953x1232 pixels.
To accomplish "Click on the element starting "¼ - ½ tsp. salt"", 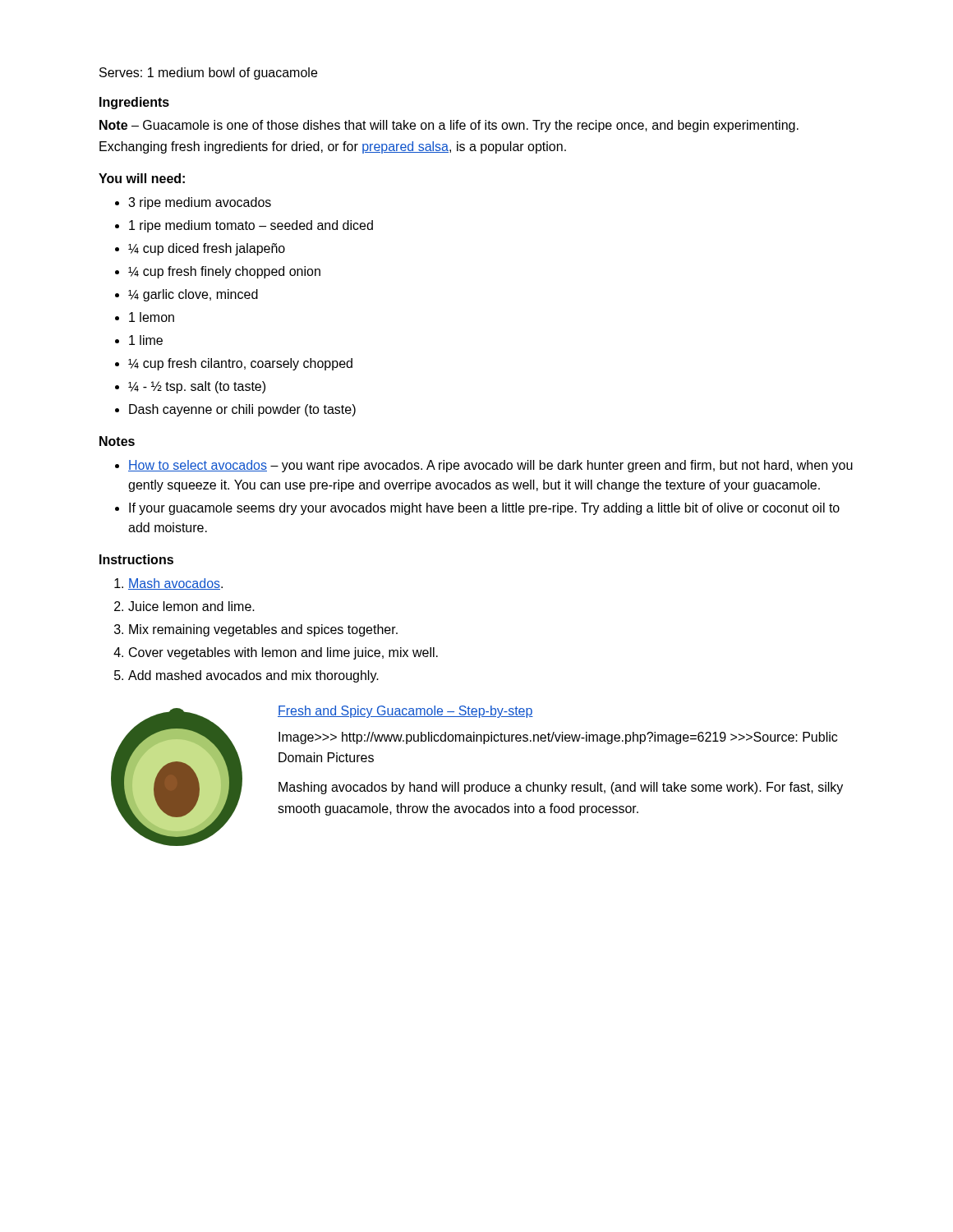I will (197, 387).
